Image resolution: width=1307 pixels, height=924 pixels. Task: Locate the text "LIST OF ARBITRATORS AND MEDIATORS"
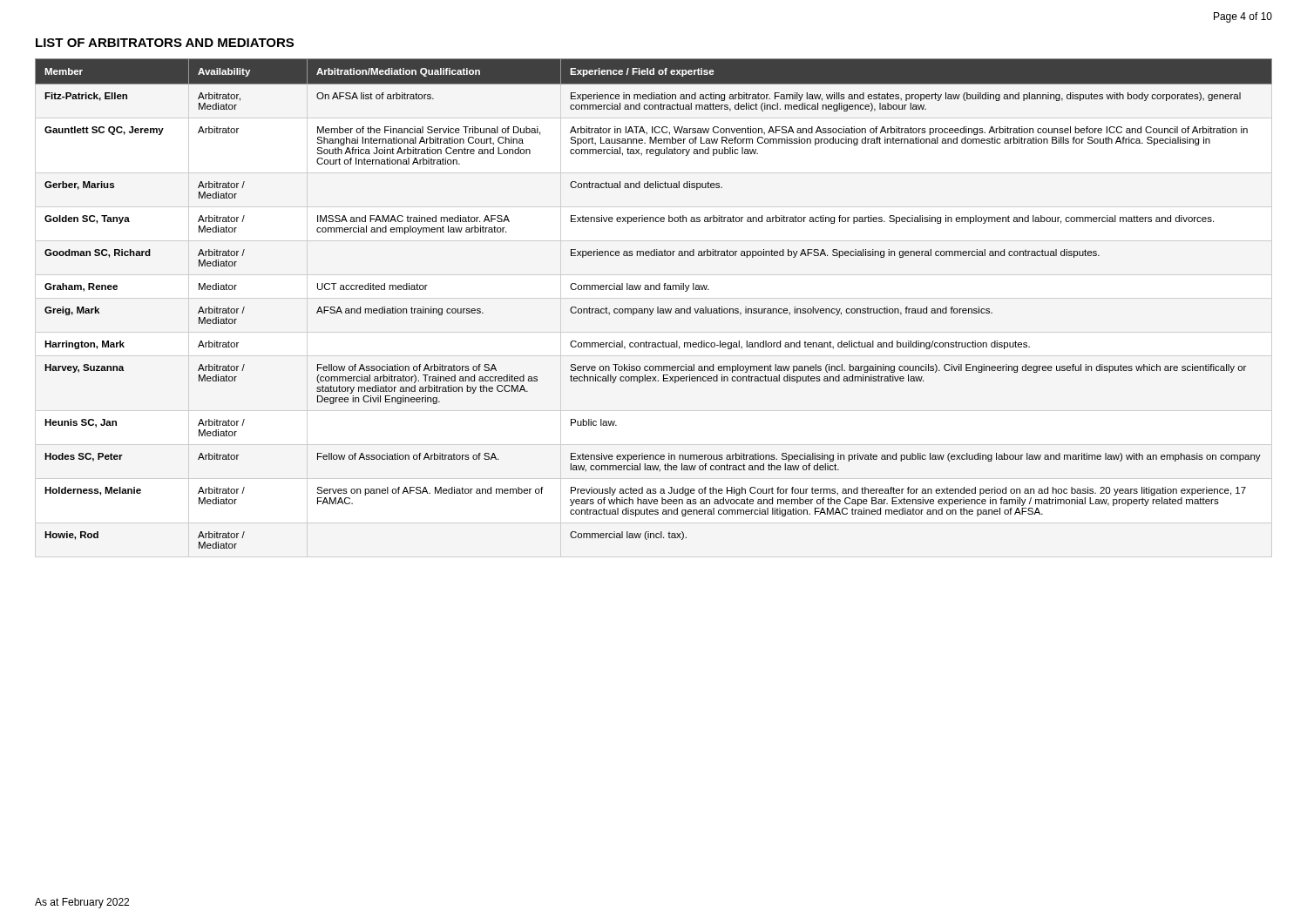point(165,42)
